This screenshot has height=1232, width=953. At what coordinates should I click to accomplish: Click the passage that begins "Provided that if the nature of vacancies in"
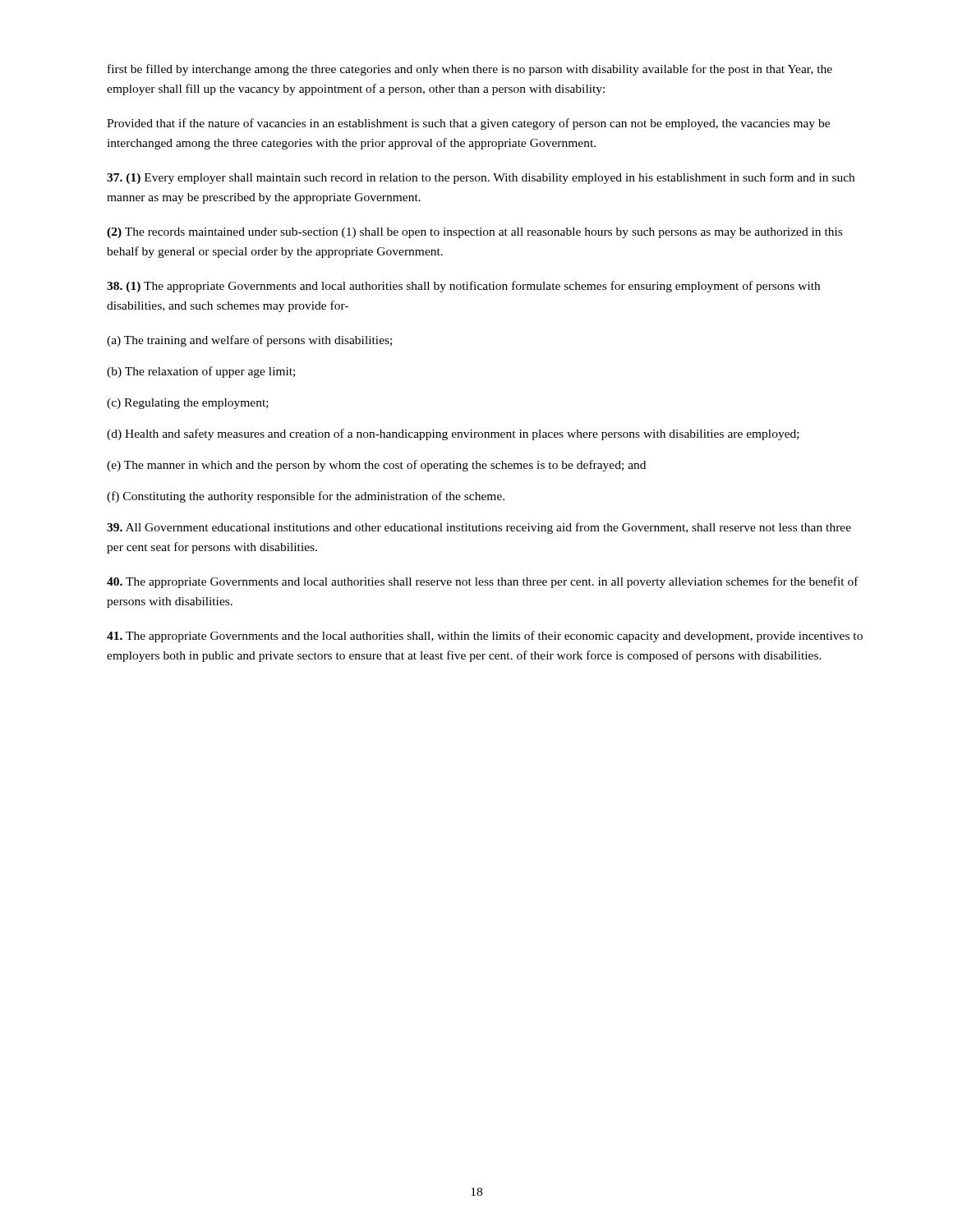[469, 133]
